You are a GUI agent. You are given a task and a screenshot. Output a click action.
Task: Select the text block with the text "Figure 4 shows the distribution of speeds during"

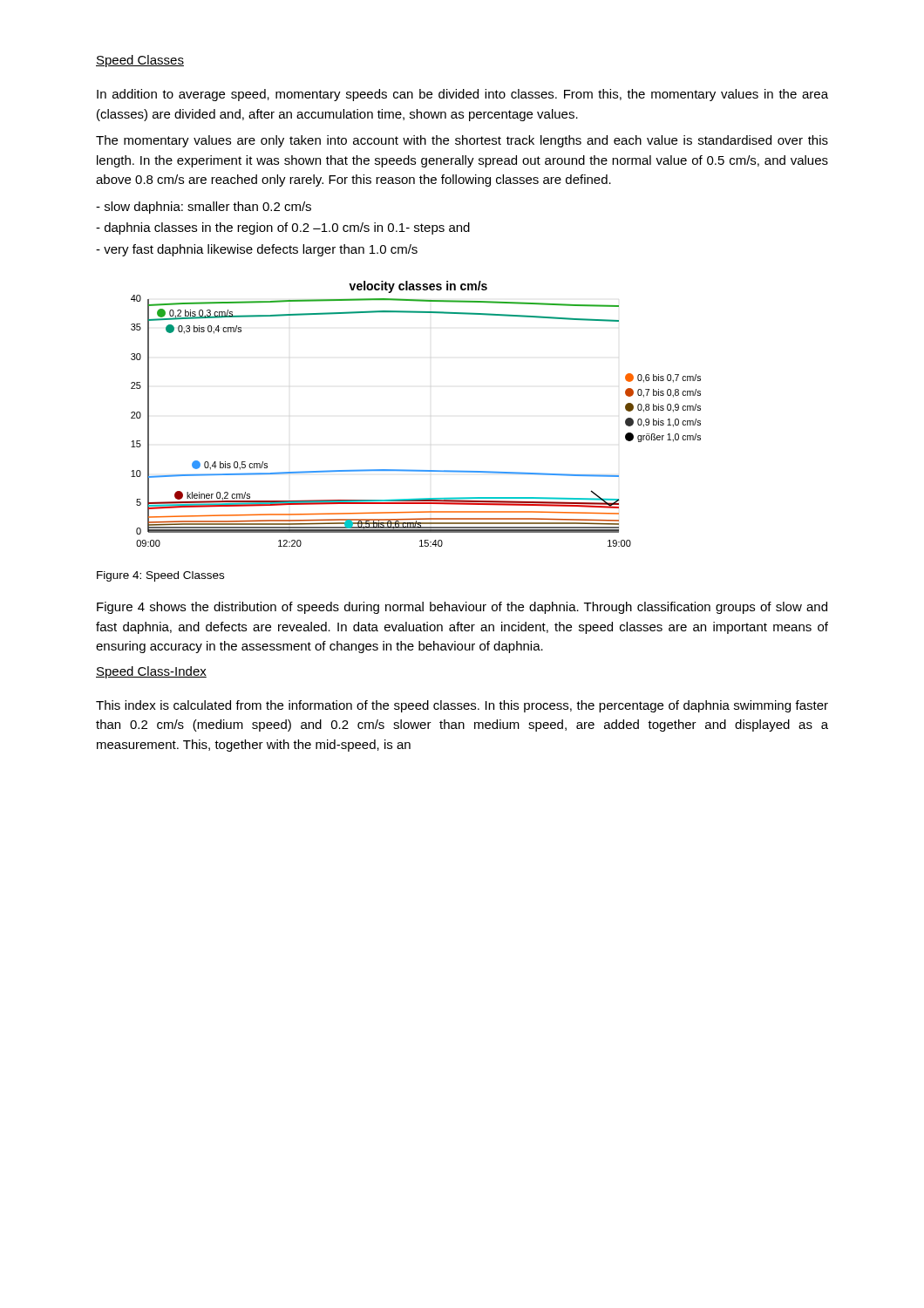click(x=462, y=627)
